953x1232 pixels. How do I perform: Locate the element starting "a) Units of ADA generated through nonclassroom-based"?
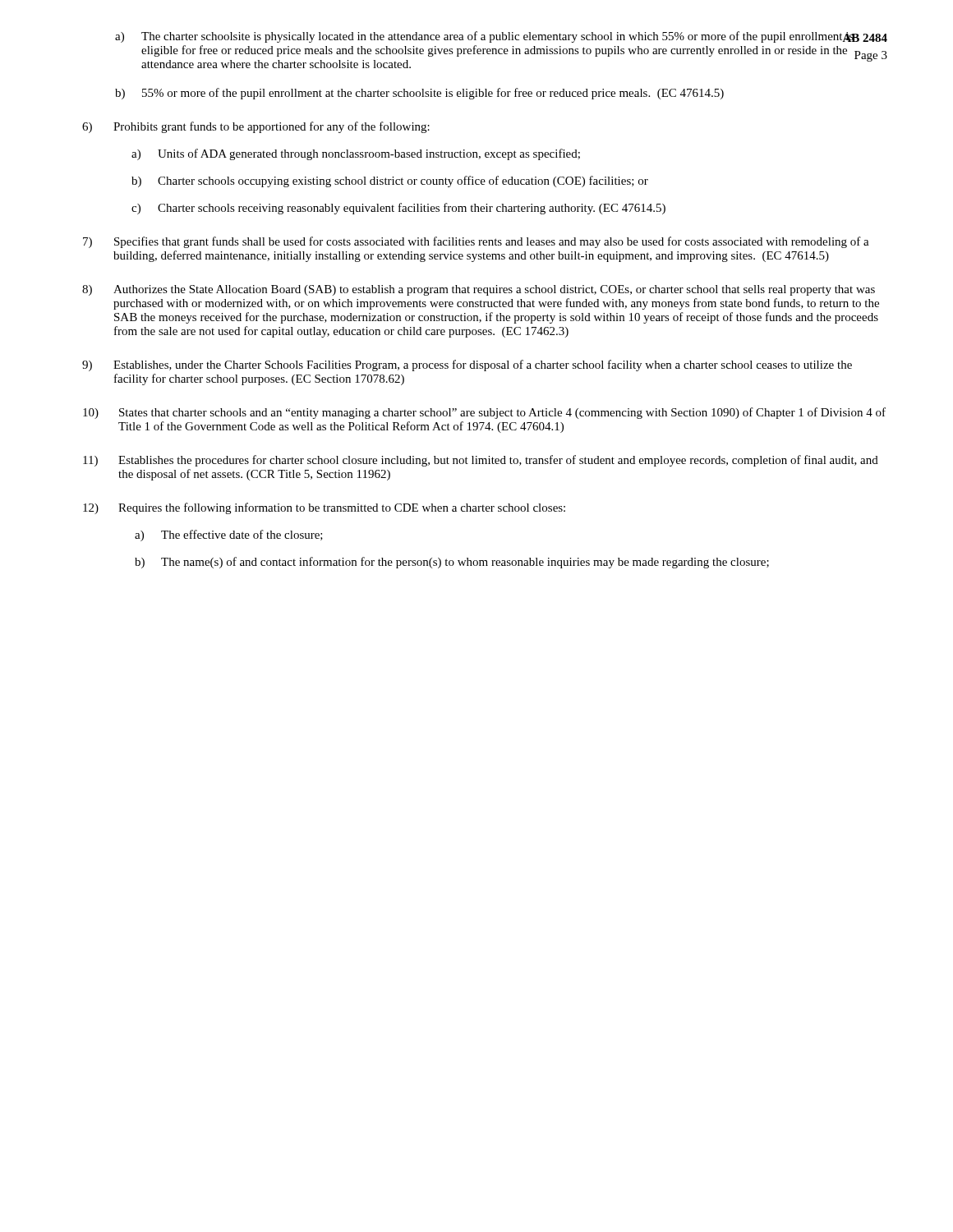click(x=509, y=154)
